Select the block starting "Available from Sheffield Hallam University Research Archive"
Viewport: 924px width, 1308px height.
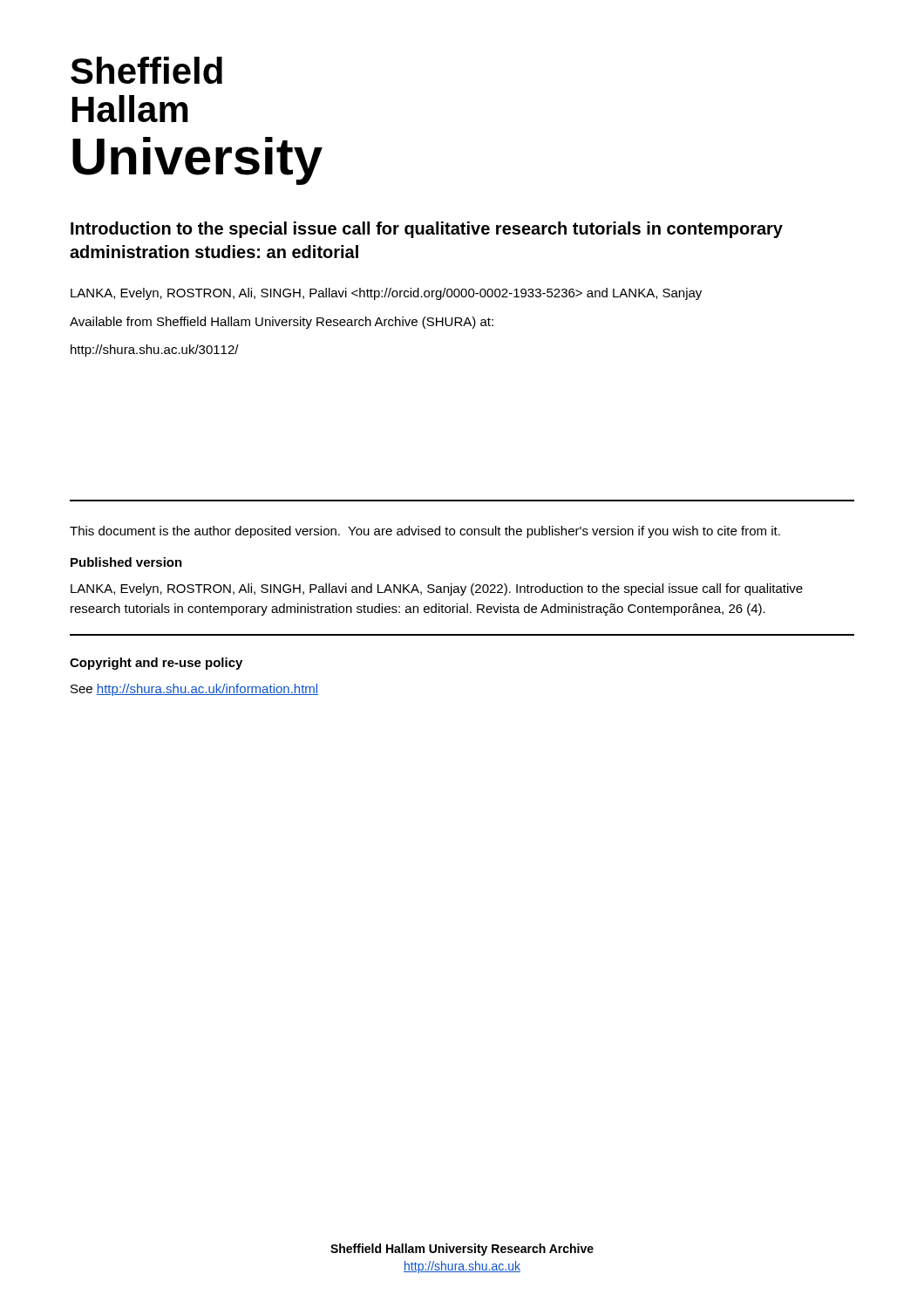click(x=282, y=321)
